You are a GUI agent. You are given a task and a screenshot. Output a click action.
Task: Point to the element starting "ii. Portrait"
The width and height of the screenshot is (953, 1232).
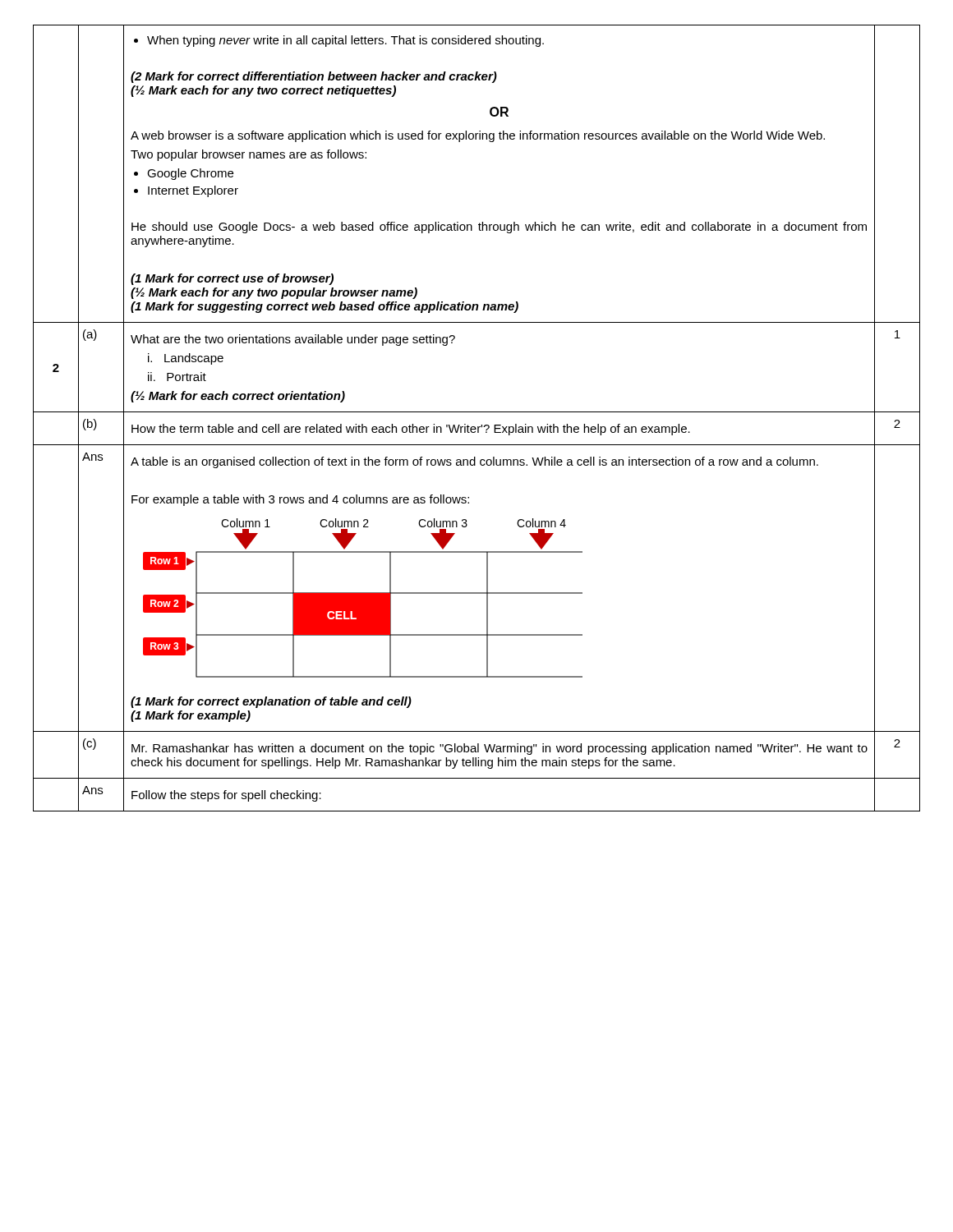click(x=177, y=377)
